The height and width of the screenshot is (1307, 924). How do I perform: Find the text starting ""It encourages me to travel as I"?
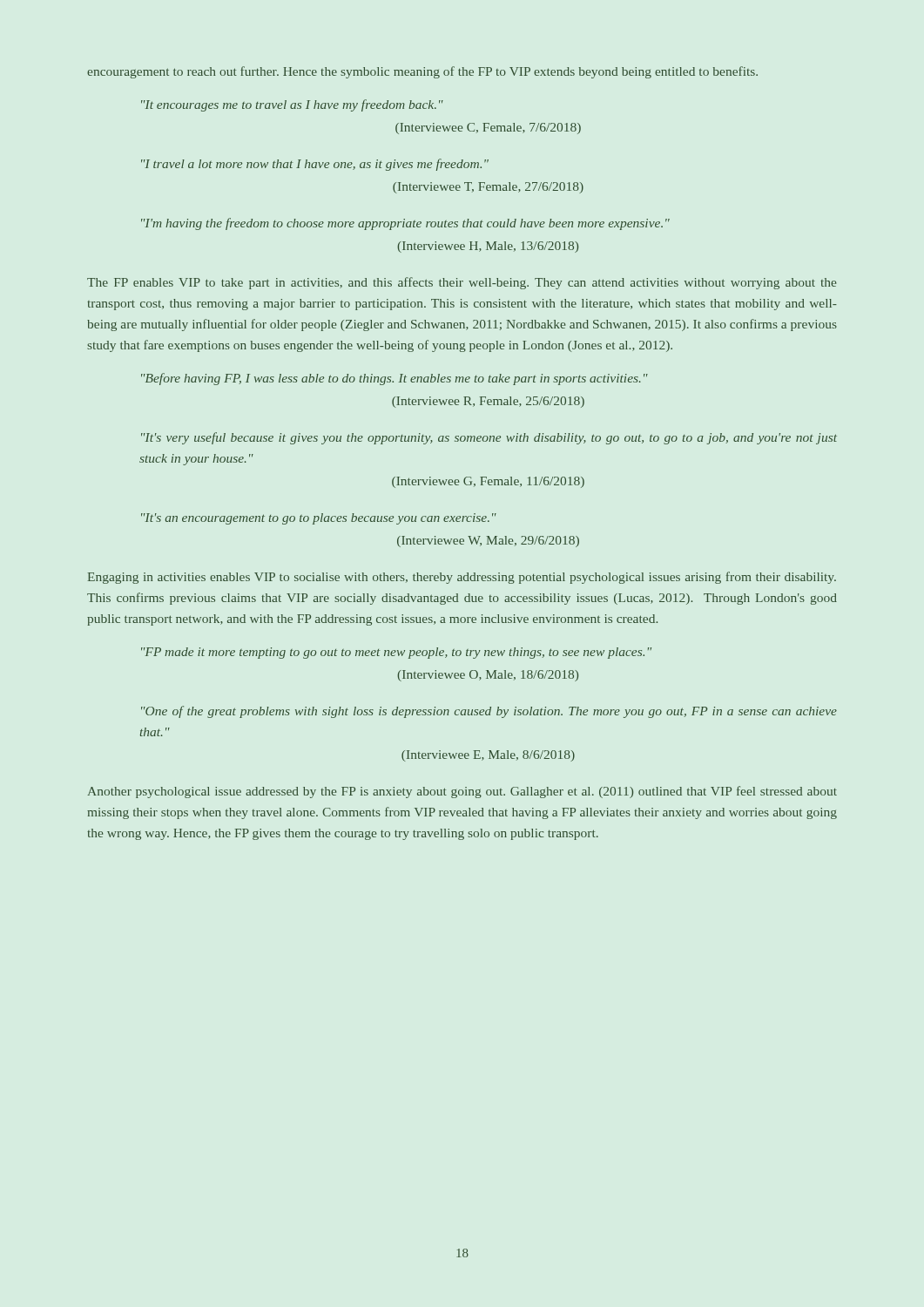point(488,116)
